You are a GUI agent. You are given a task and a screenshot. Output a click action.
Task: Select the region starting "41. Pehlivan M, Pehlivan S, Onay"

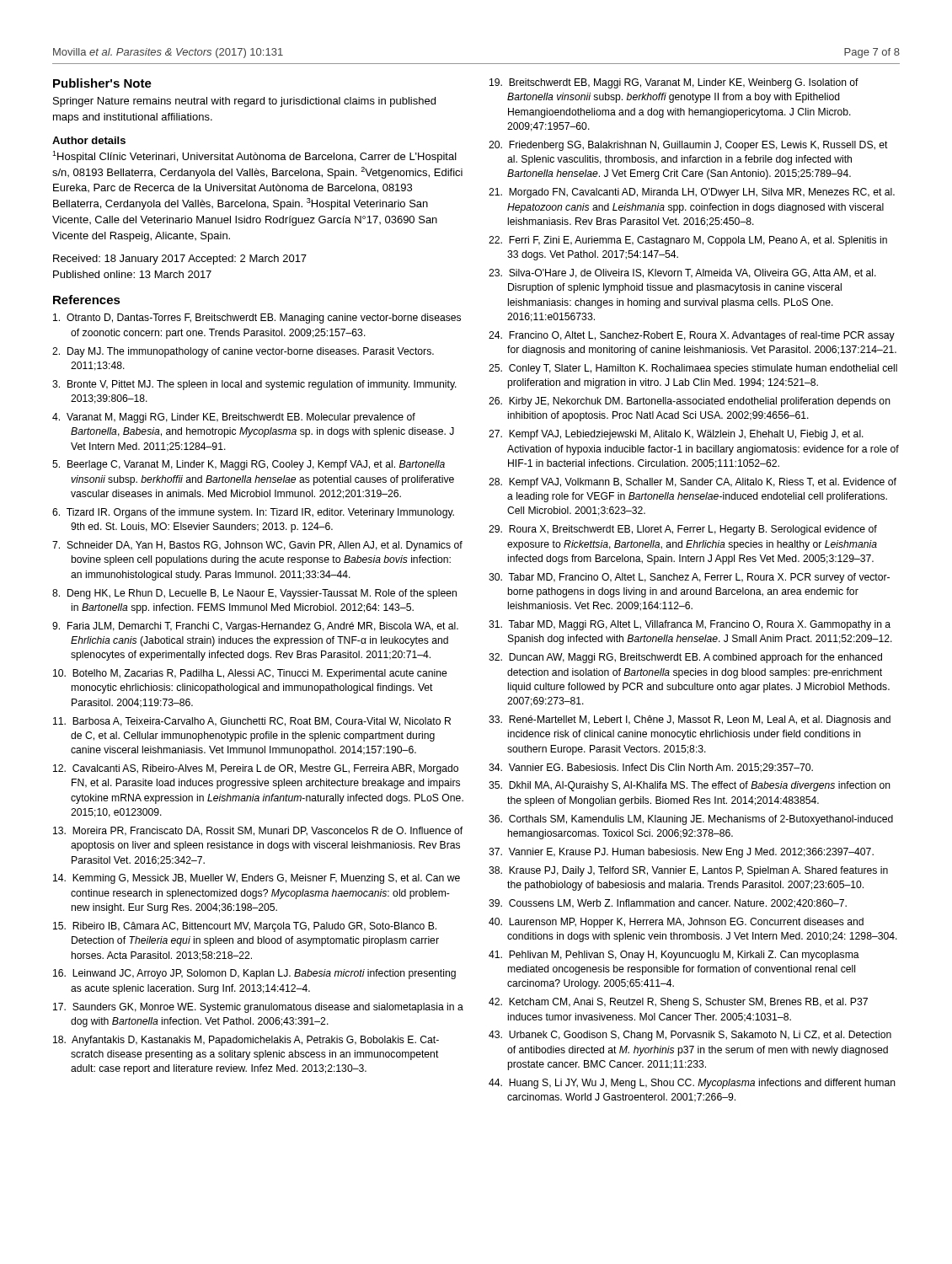click(674, 969)
